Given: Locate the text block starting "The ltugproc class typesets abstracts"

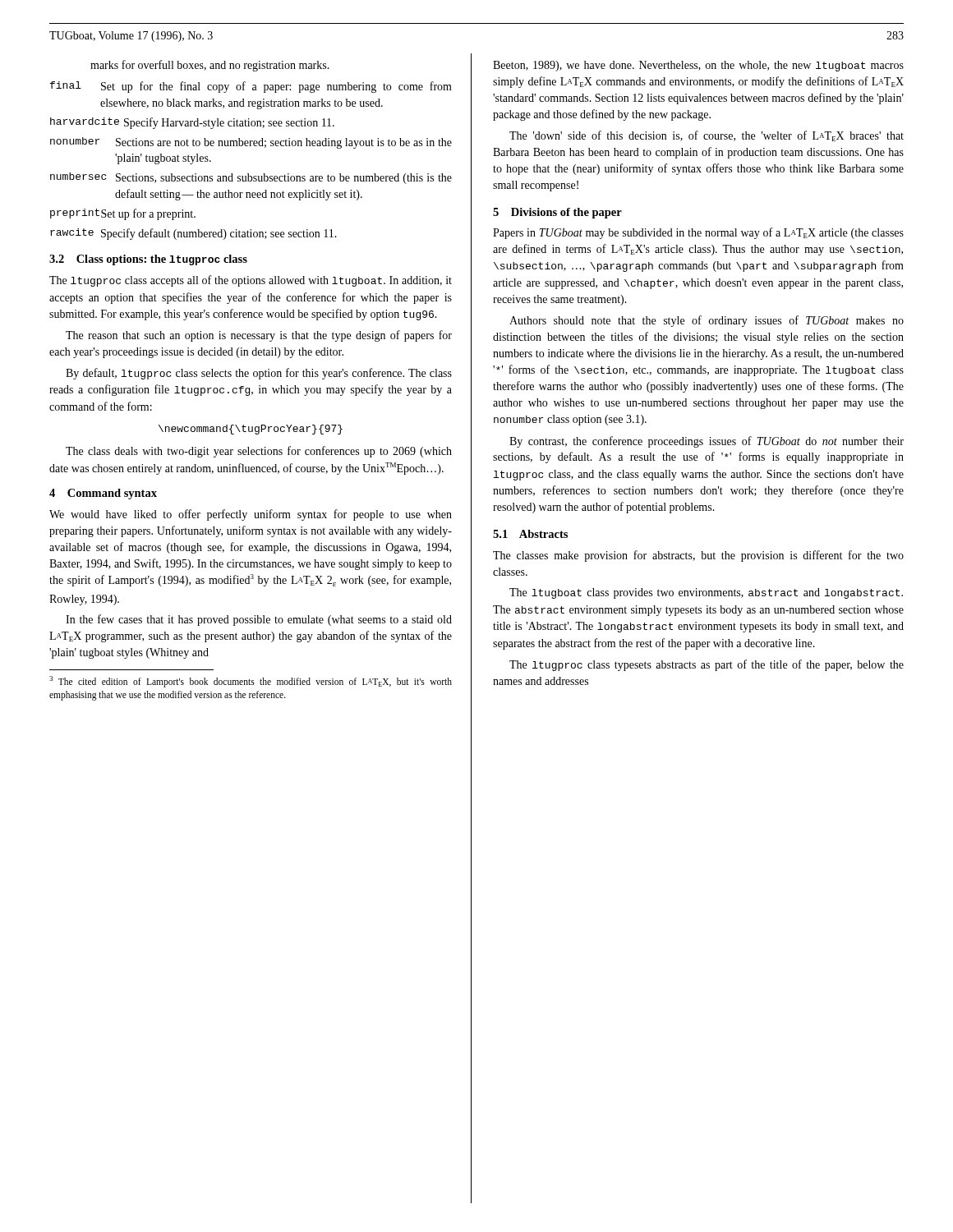Looking at the screenshot, I should click(698, 673).
